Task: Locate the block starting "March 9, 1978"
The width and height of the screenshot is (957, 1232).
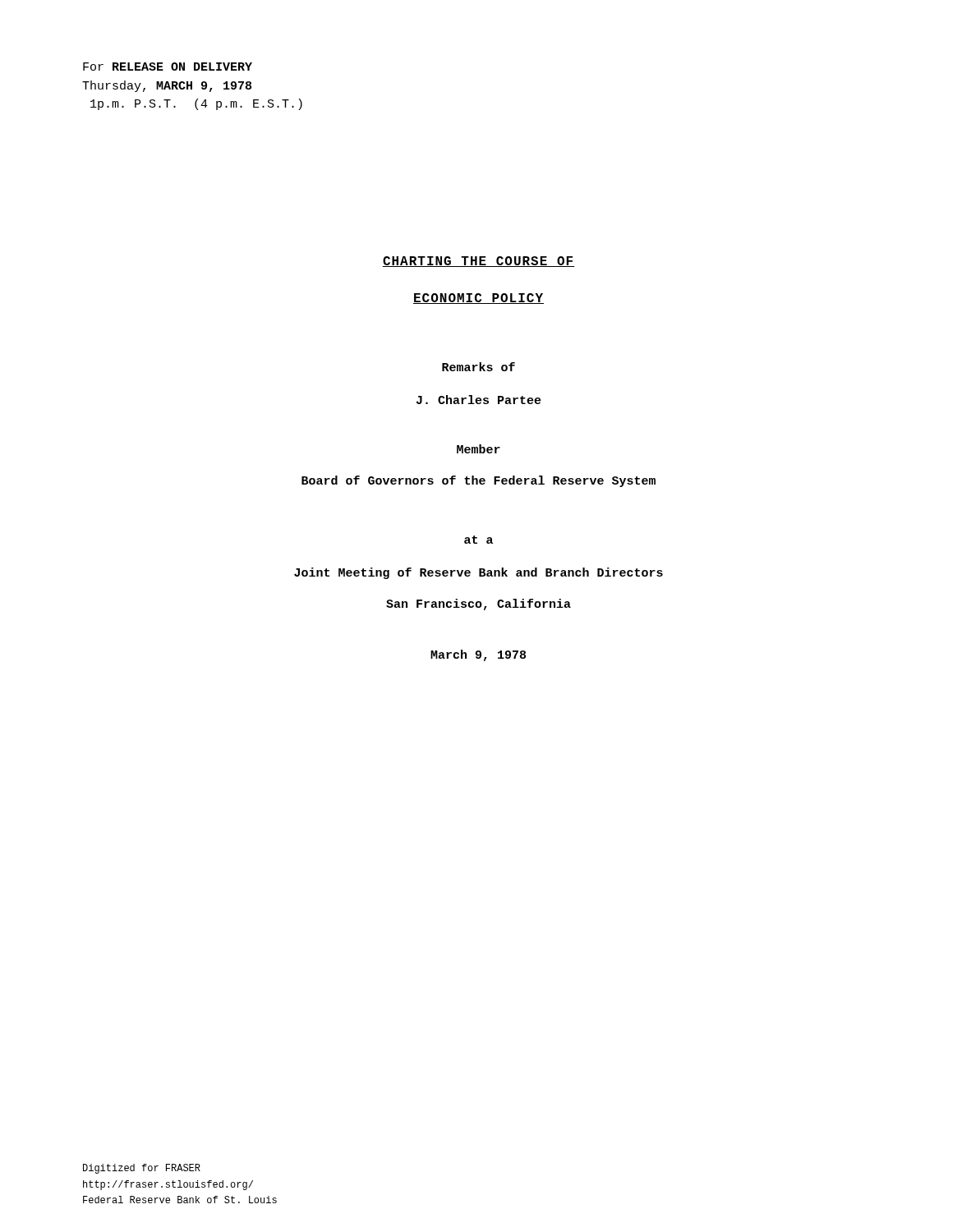Action: point(478,656)
